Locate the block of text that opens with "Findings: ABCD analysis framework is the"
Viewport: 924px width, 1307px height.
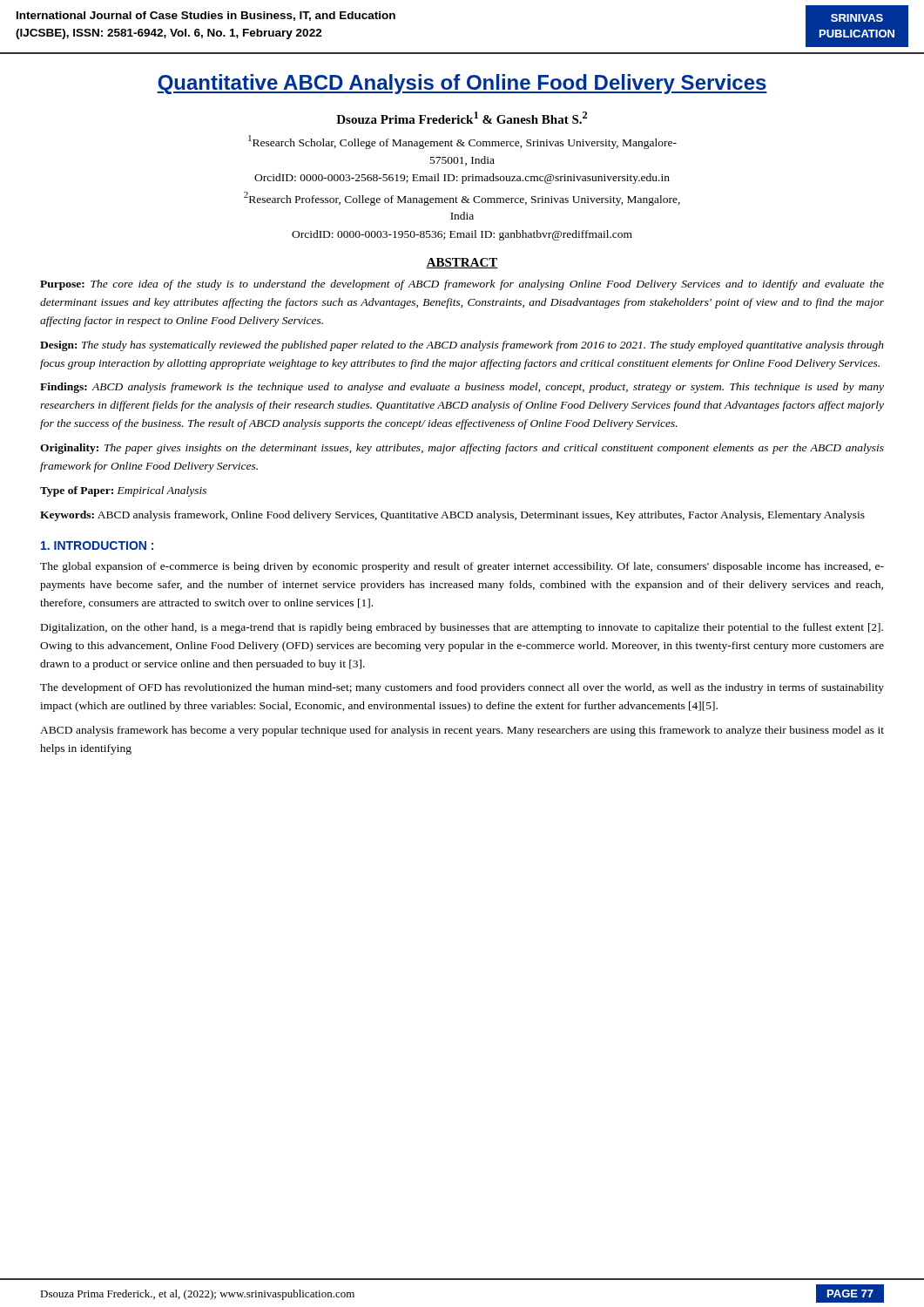pos(462,406)
